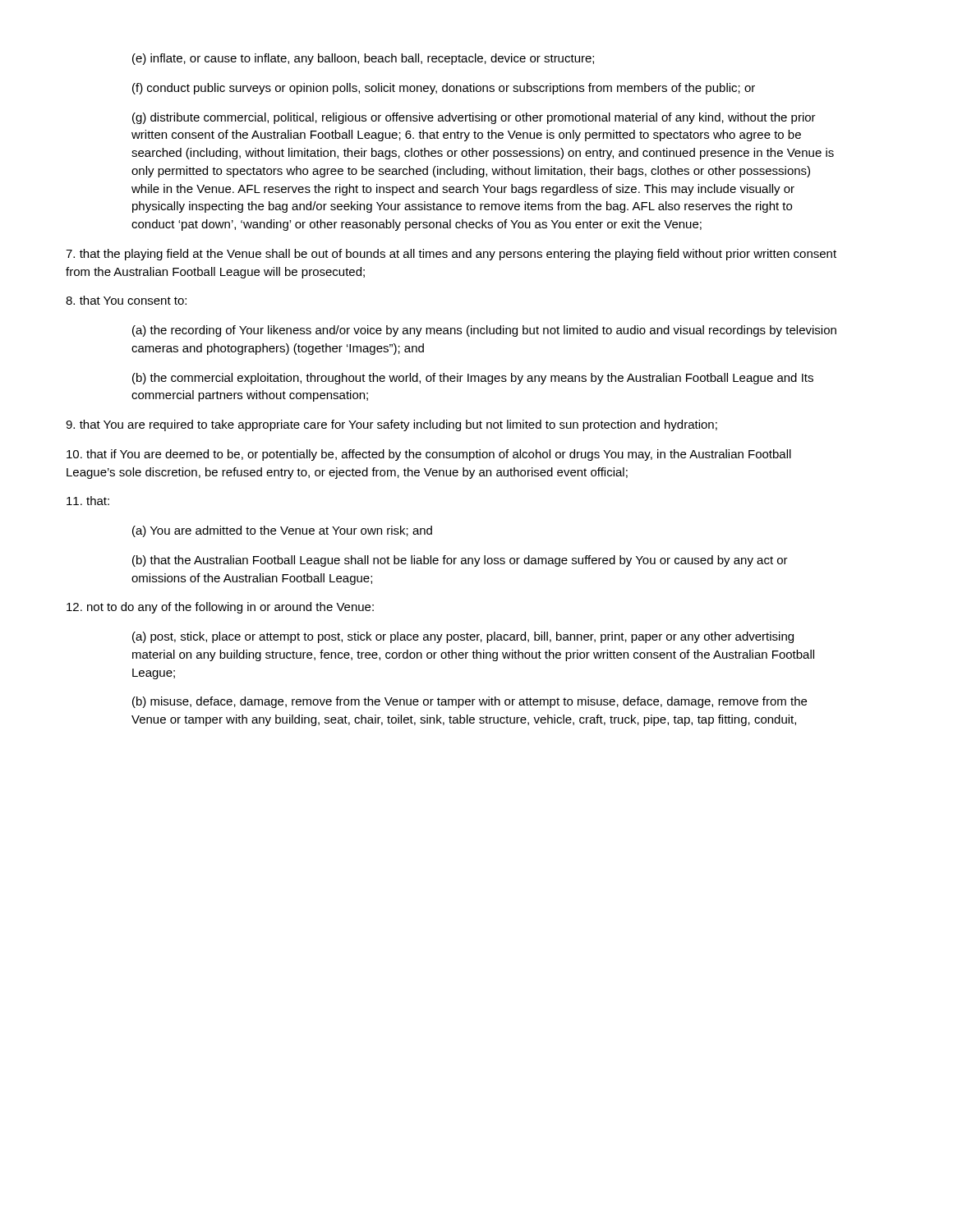Find the text starting "(a) post, stick, place or attempt"
953x1232 pixels.
pyautogui.click(x=473, y=654)
